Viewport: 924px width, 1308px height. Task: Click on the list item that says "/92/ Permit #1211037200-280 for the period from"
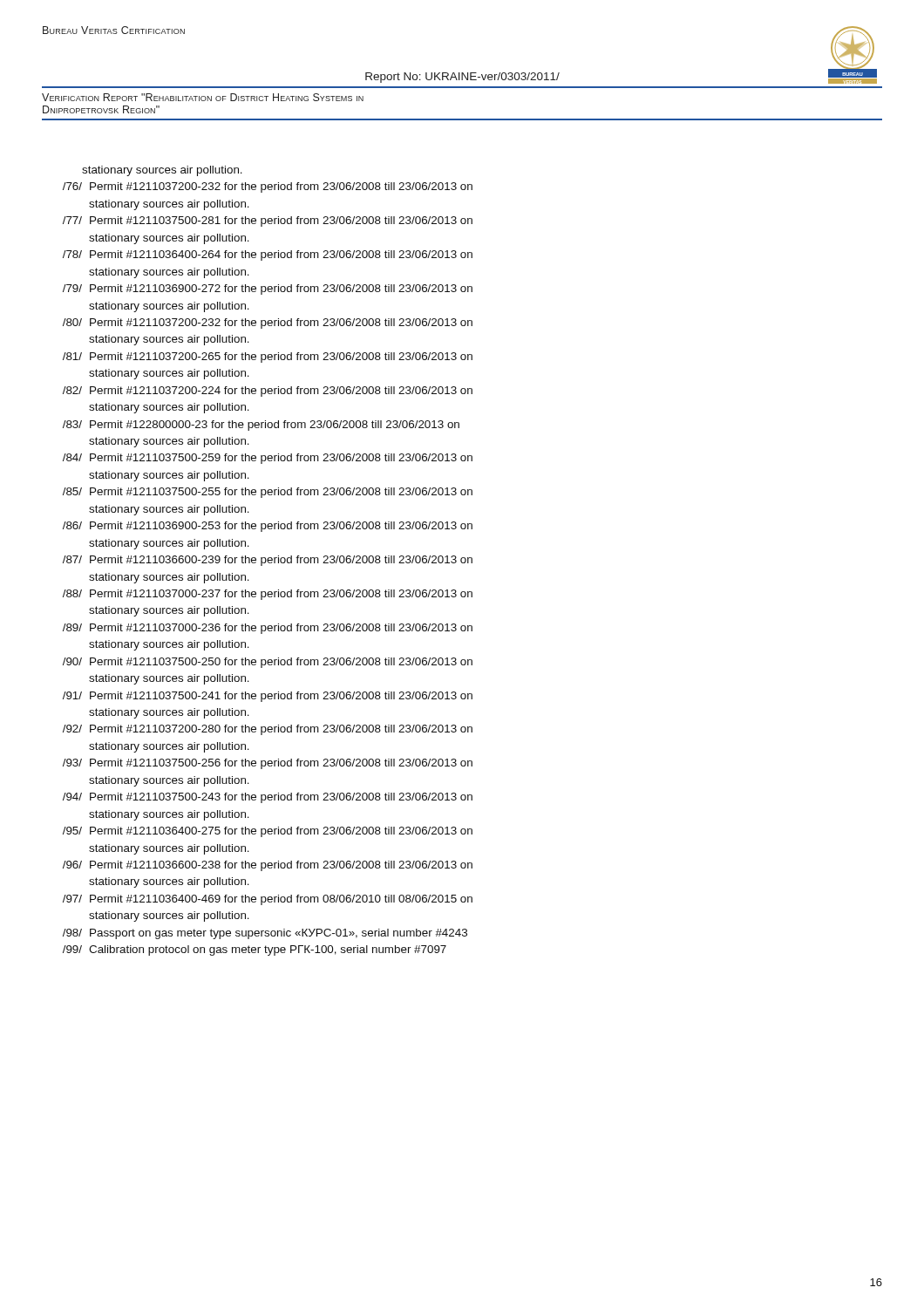coord(462,738)
